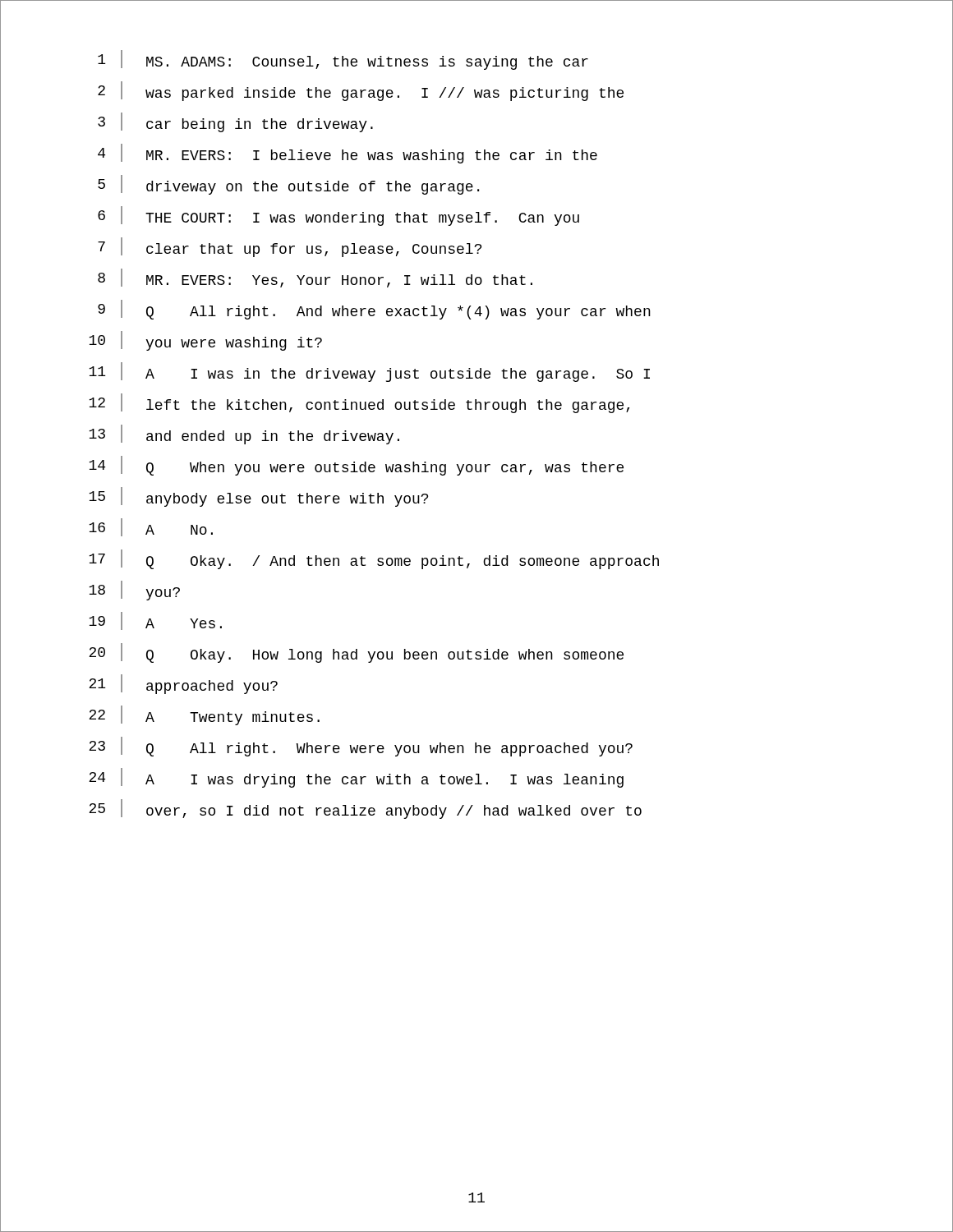The height and width of the screenshot is (1232, 953).
Task: Click on the list item with the text "7 clear that up for"
Action: pos(485,250)
